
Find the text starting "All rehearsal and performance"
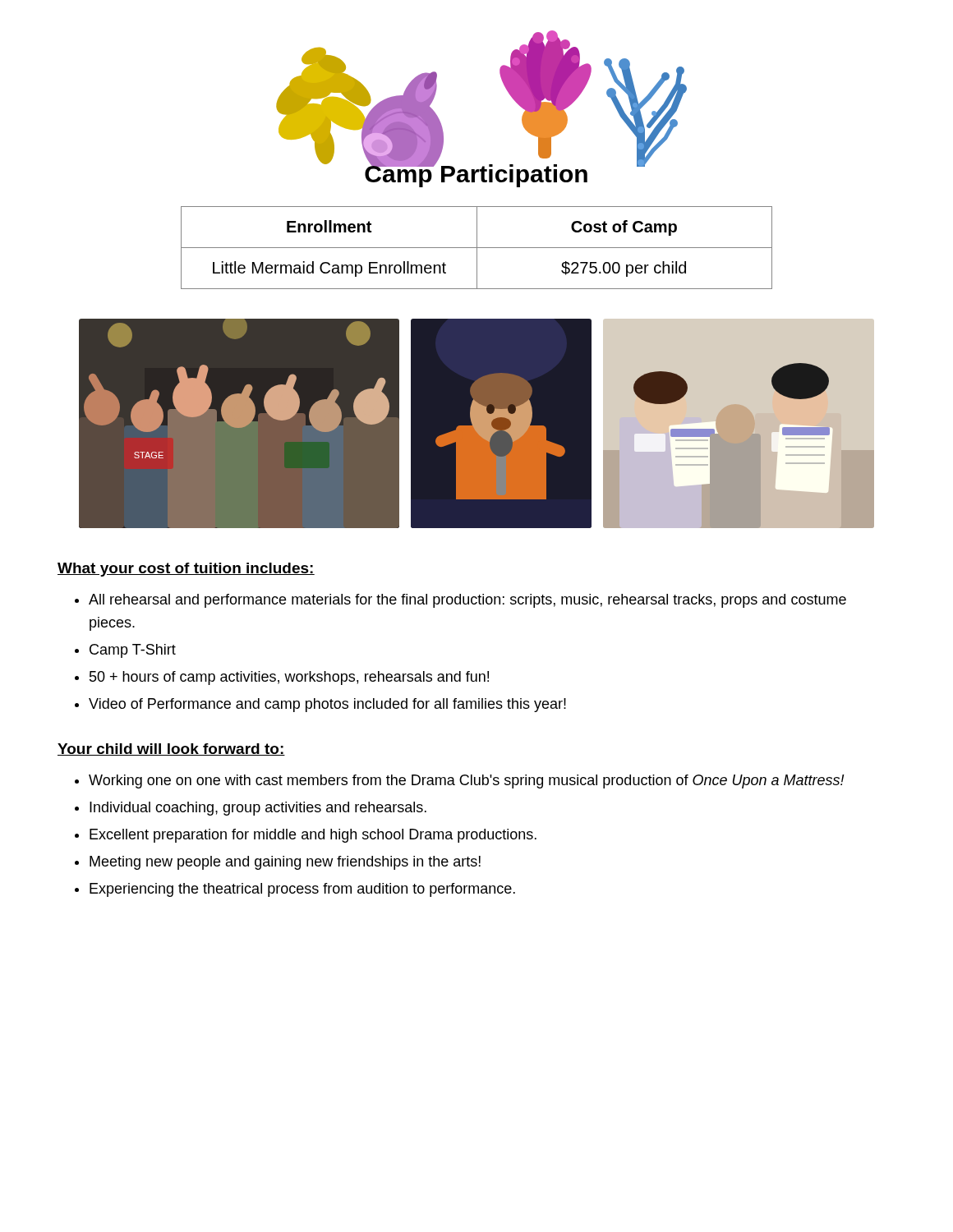coord(468,611)
